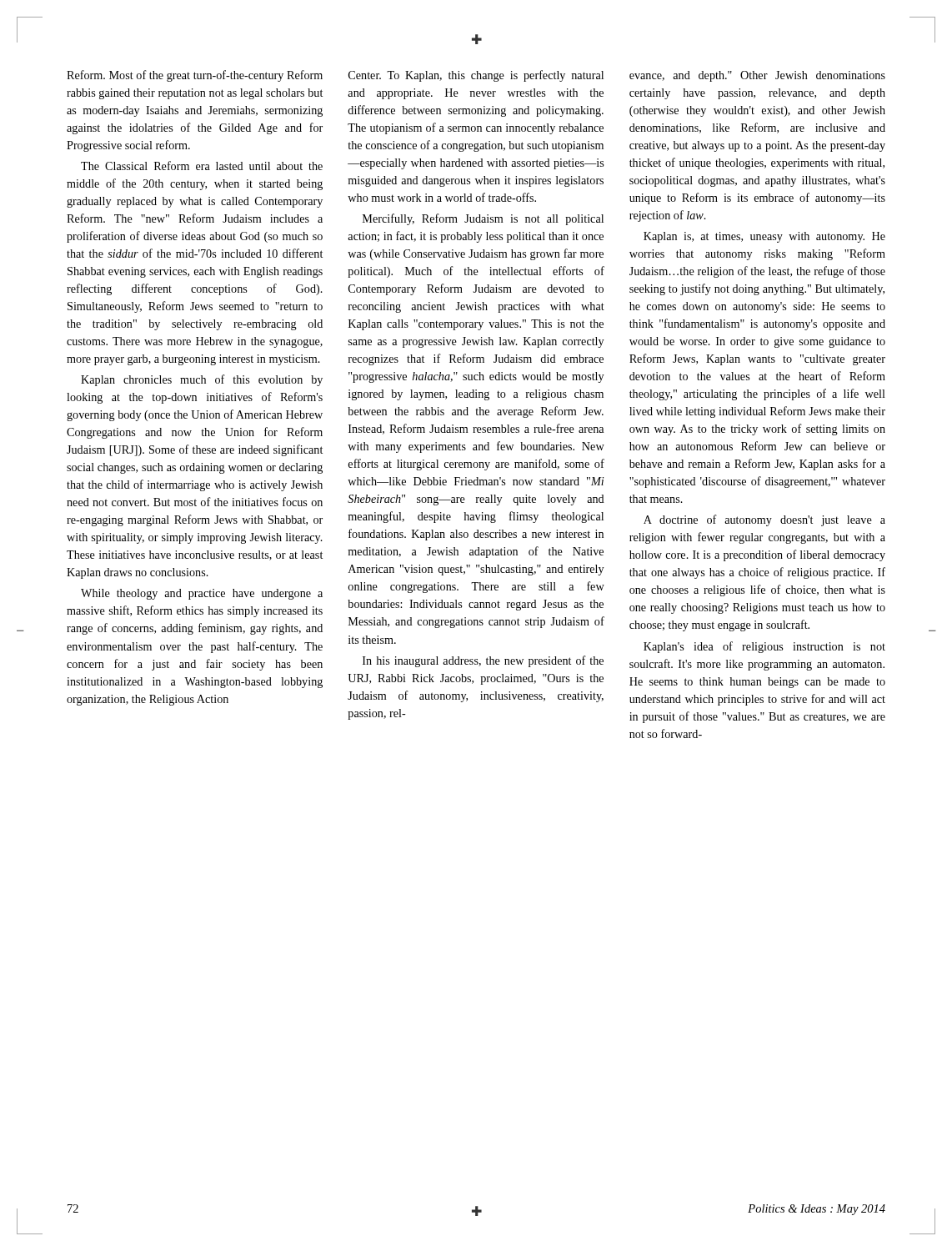Select the element starting "Center. To Kaplan, this change is perfectly natural"

pos(476,394)
